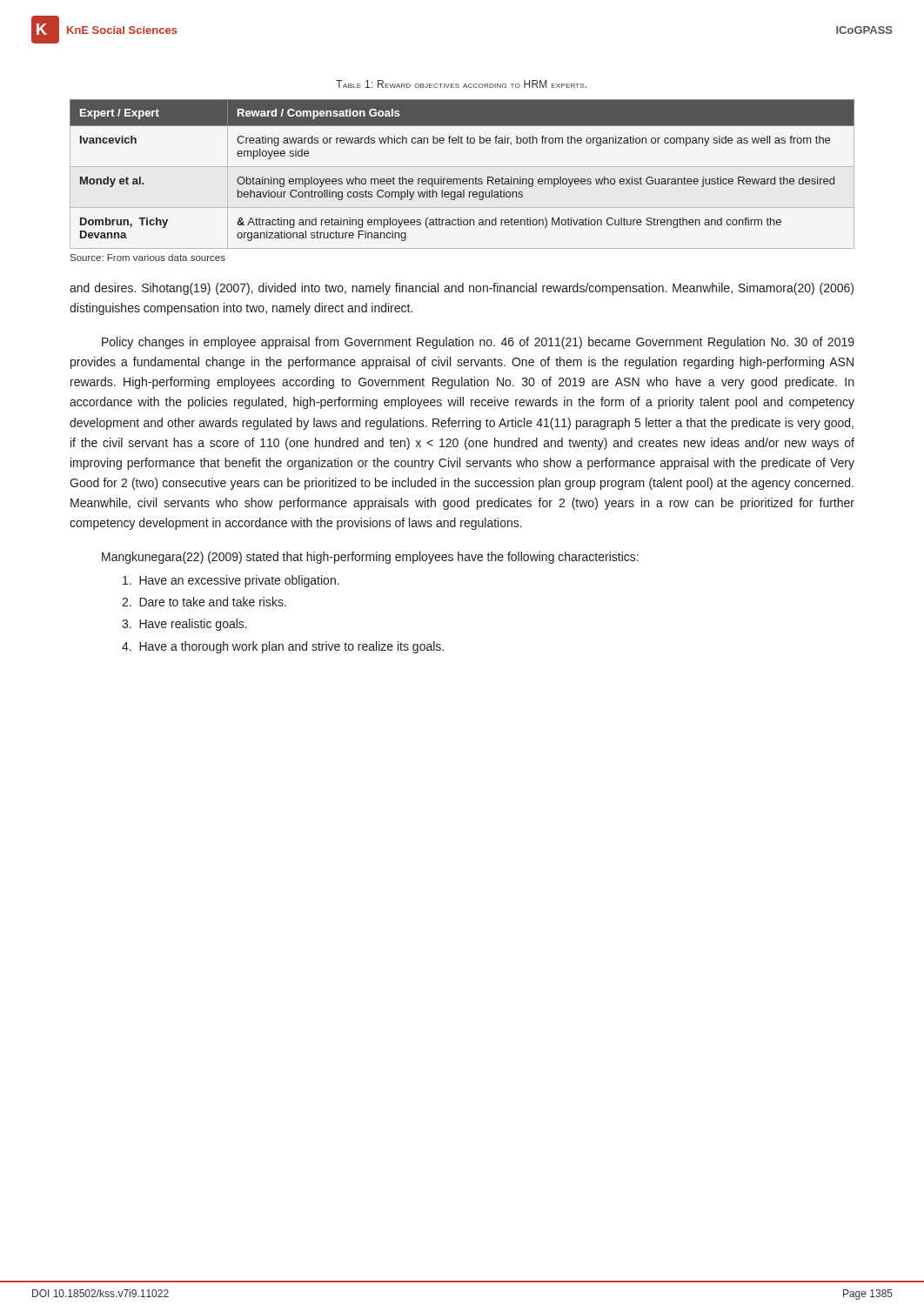Find a table
This screenshot has height=1305, width=924.
[x=462, y=174]
